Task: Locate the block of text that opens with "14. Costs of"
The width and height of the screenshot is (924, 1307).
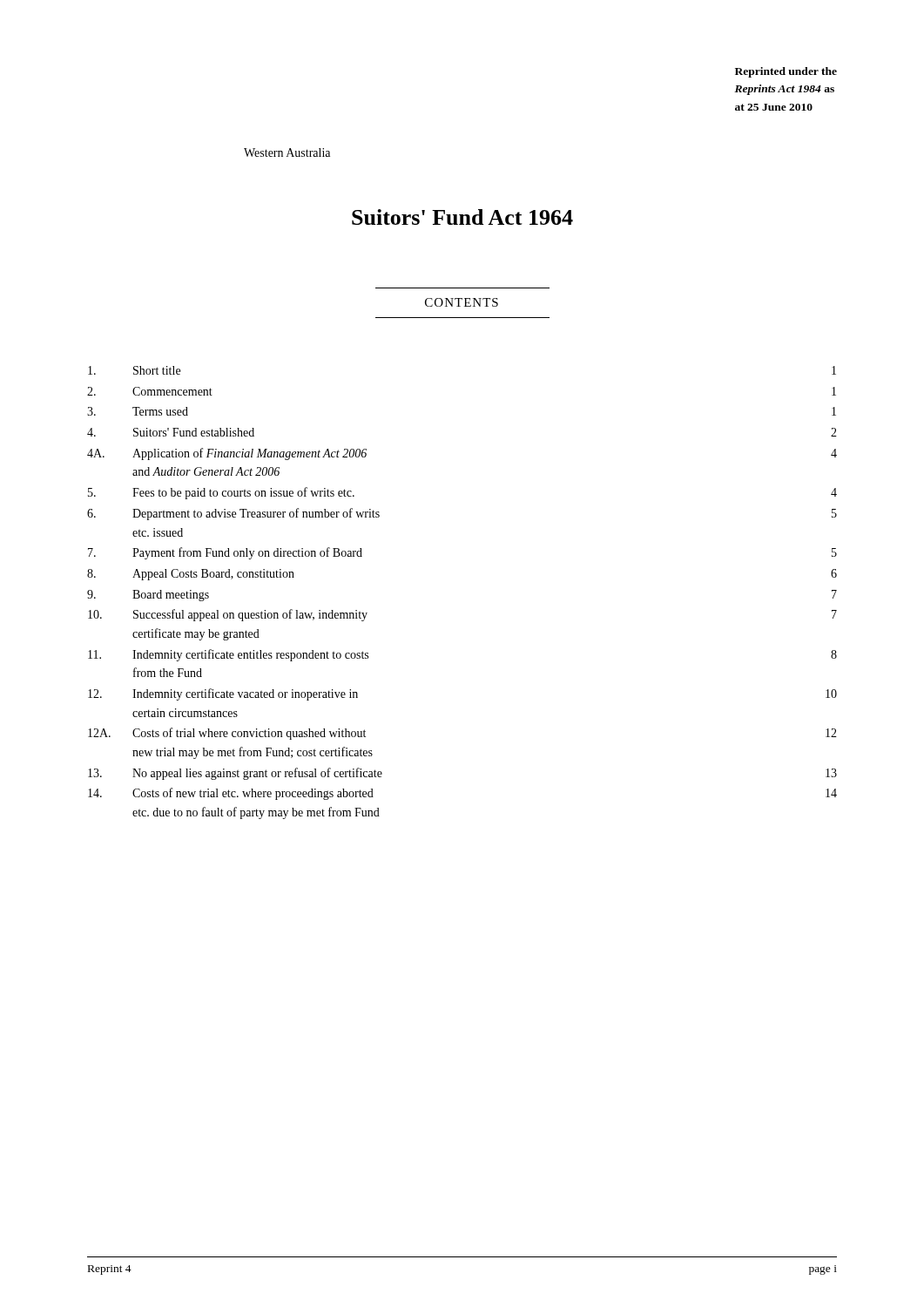Action: [x=252, y=793]
